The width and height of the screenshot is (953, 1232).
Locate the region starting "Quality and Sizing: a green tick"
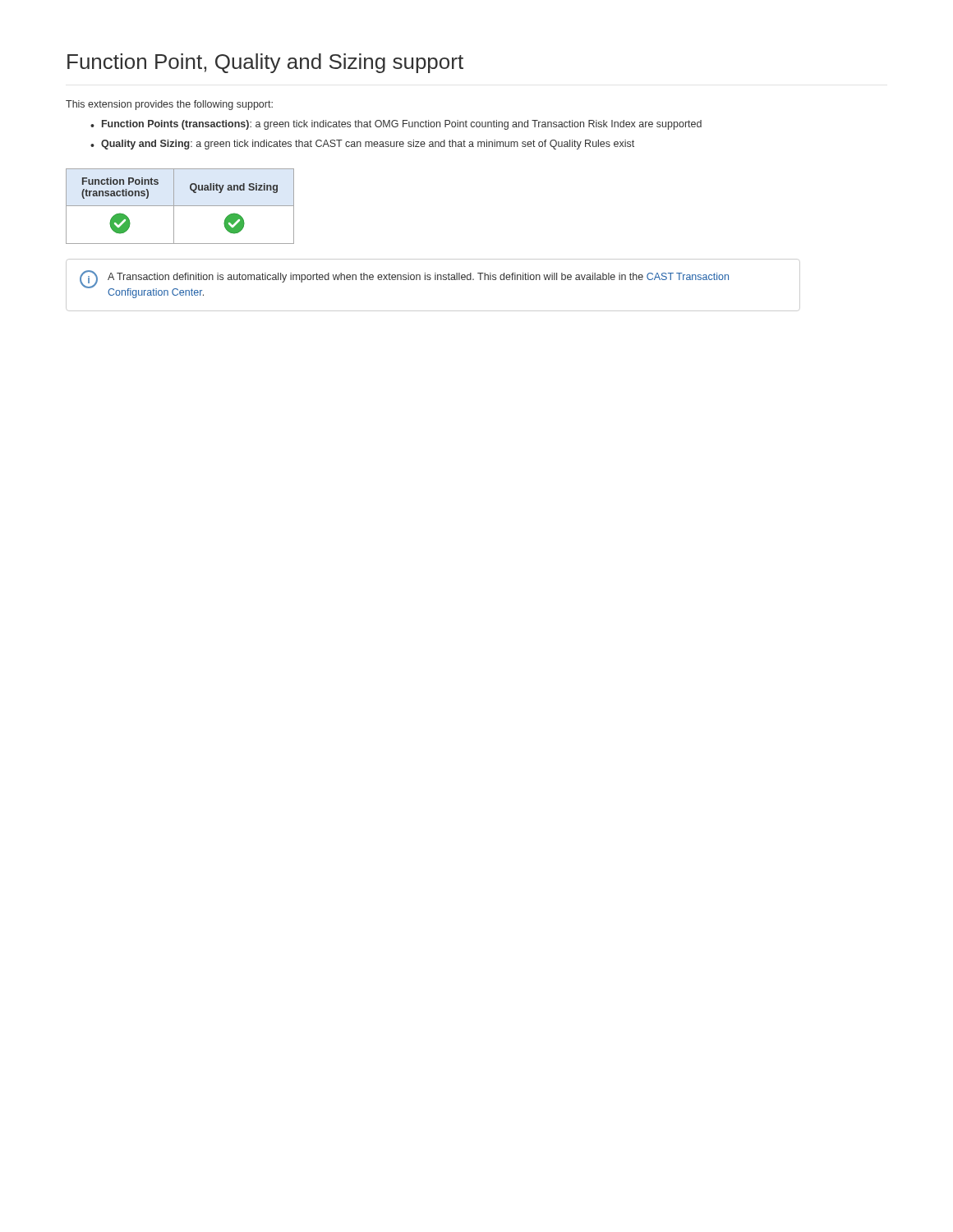point(368,143)
